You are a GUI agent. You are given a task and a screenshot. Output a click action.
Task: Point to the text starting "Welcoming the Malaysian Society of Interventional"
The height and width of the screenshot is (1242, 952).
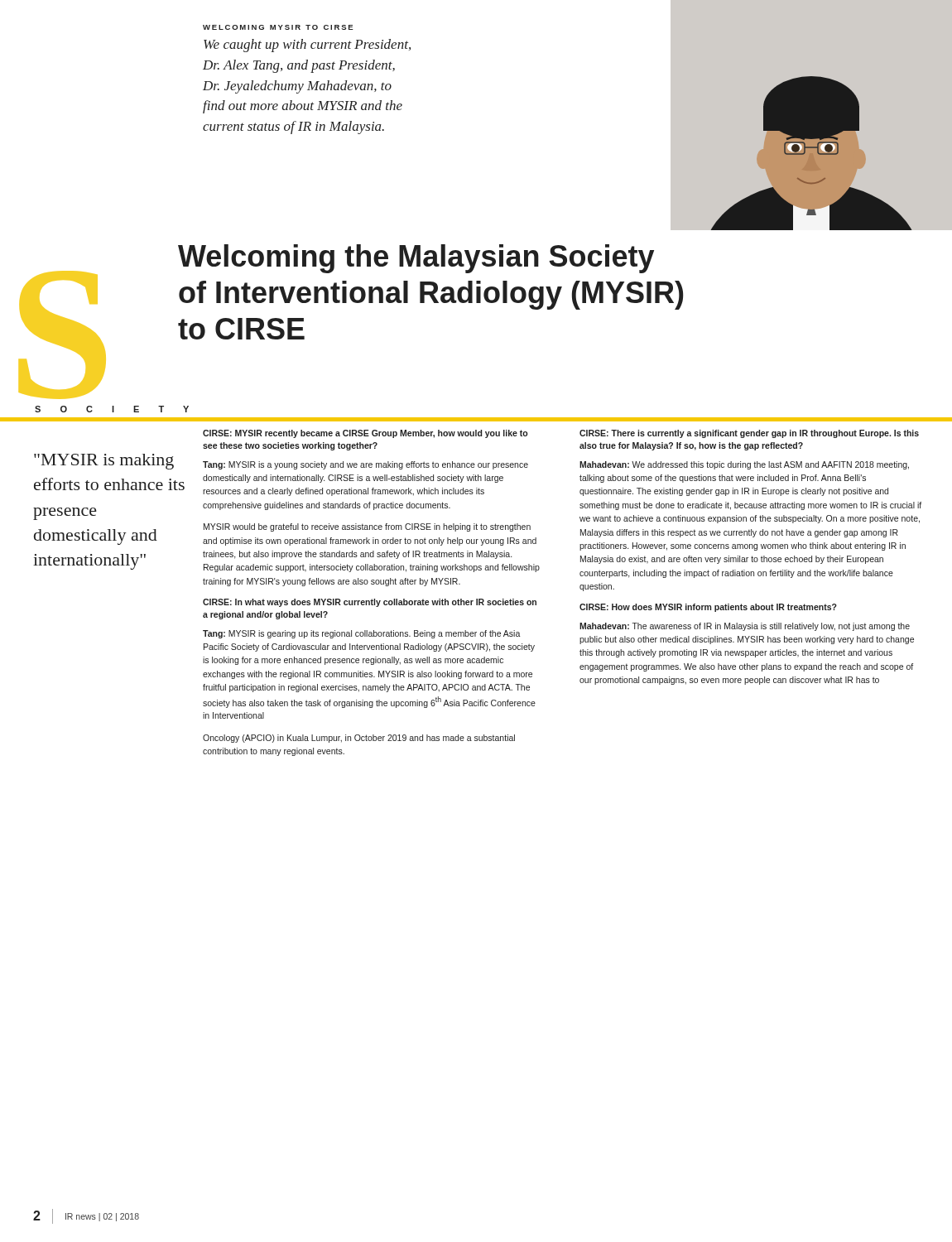click(x=480, y=293)
